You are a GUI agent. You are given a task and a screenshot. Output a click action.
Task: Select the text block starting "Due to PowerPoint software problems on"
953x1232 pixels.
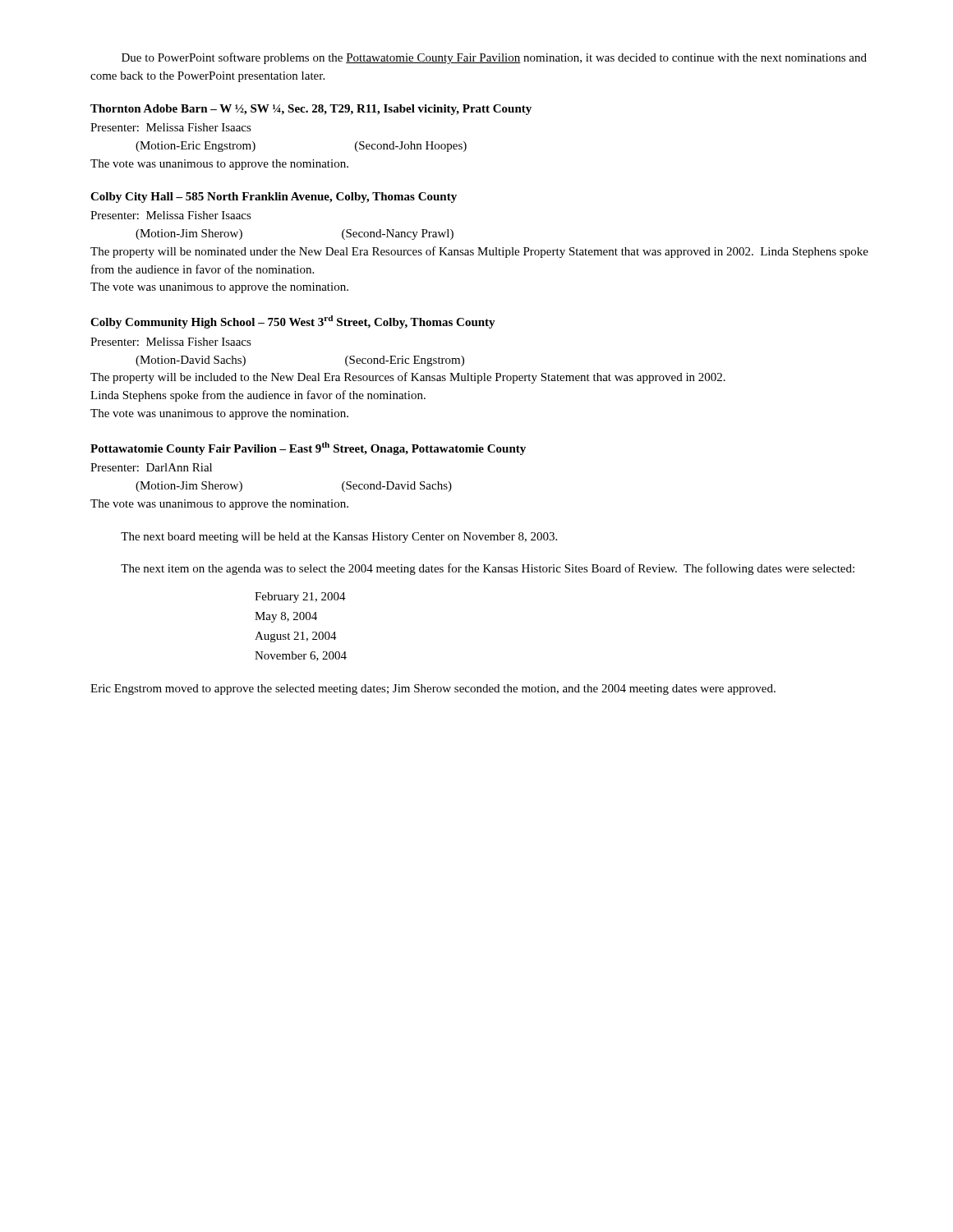point(479,66)
